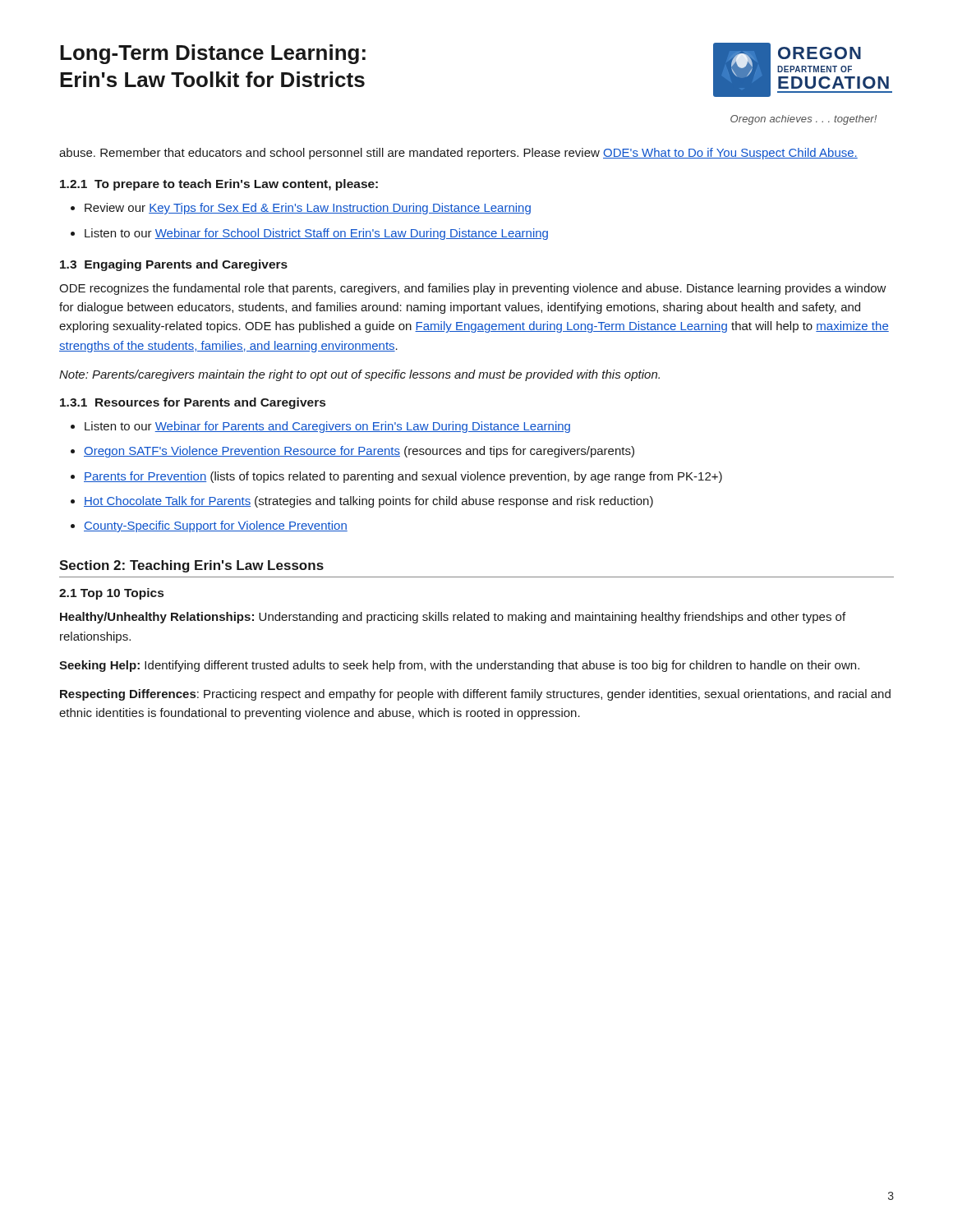
Task: Select the region starting "Oregon SATF's Violence Prevention"
Action: 359,451
